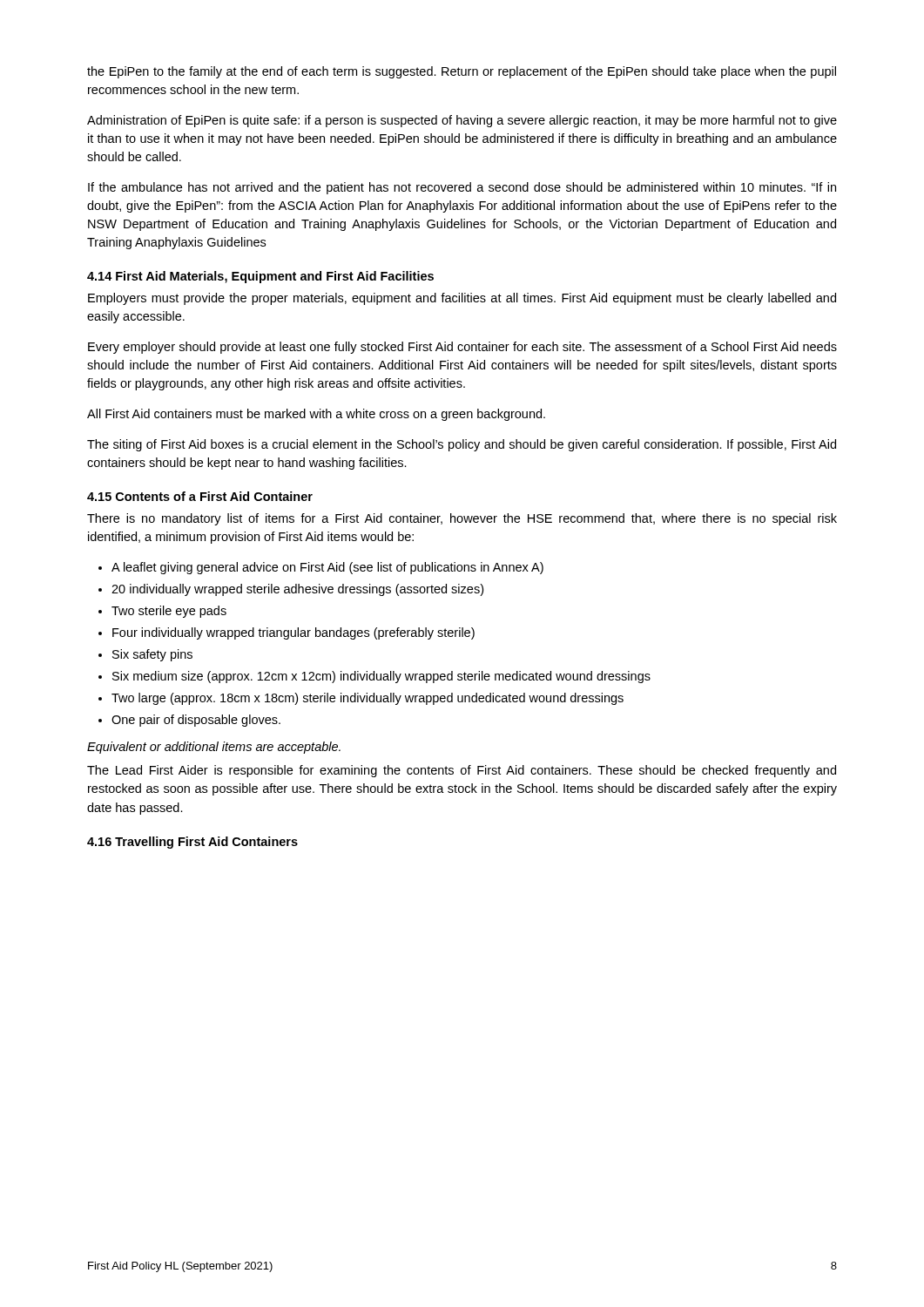Click on the section header containing "4.14 First Aid"

point(260,277)
